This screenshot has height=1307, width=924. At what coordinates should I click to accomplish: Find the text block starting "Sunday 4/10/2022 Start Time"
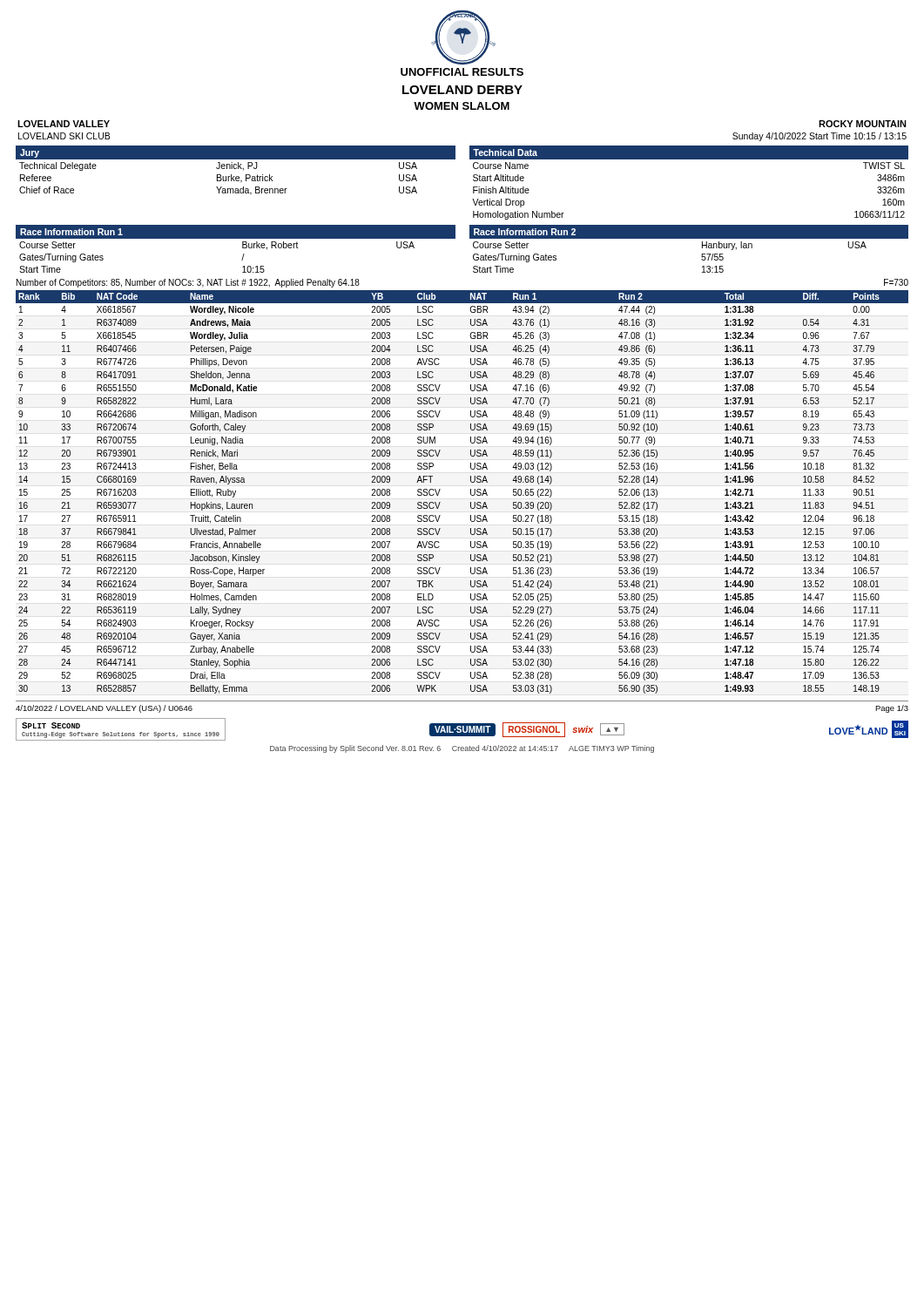tap(819, 136)
